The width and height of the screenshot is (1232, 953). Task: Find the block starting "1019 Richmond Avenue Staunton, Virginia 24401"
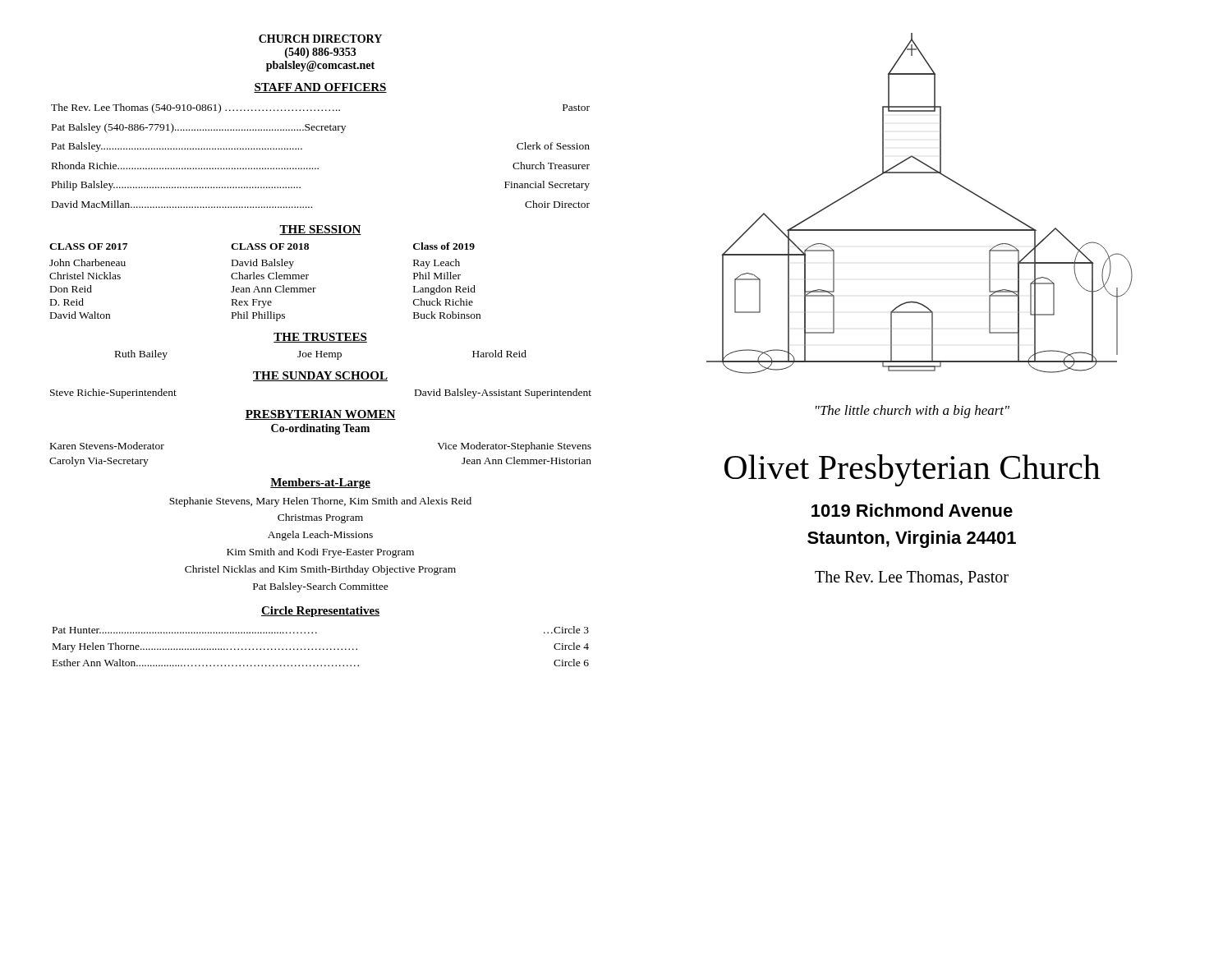(912, 524)
